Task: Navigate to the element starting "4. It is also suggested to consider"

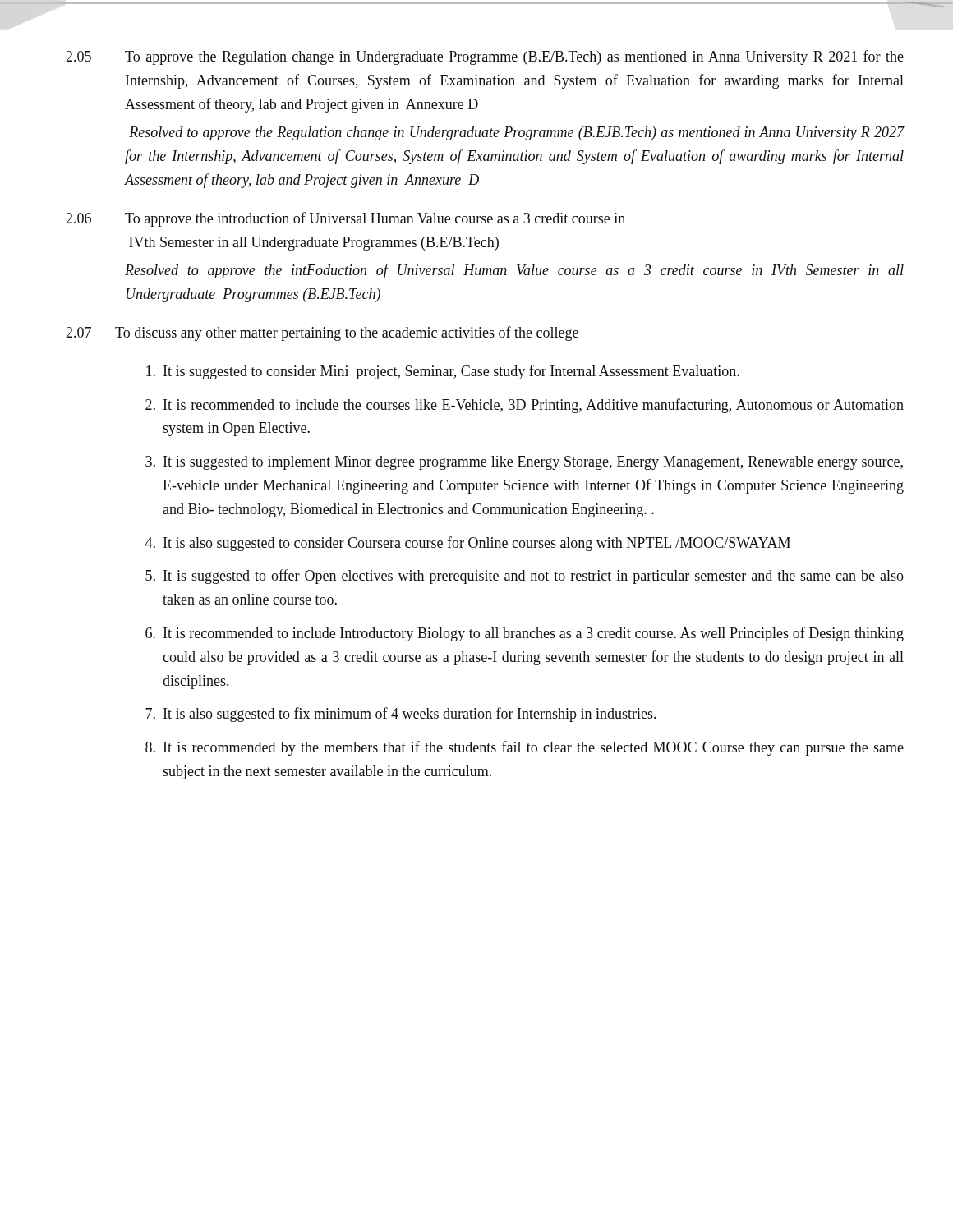Action: (514, 543)
